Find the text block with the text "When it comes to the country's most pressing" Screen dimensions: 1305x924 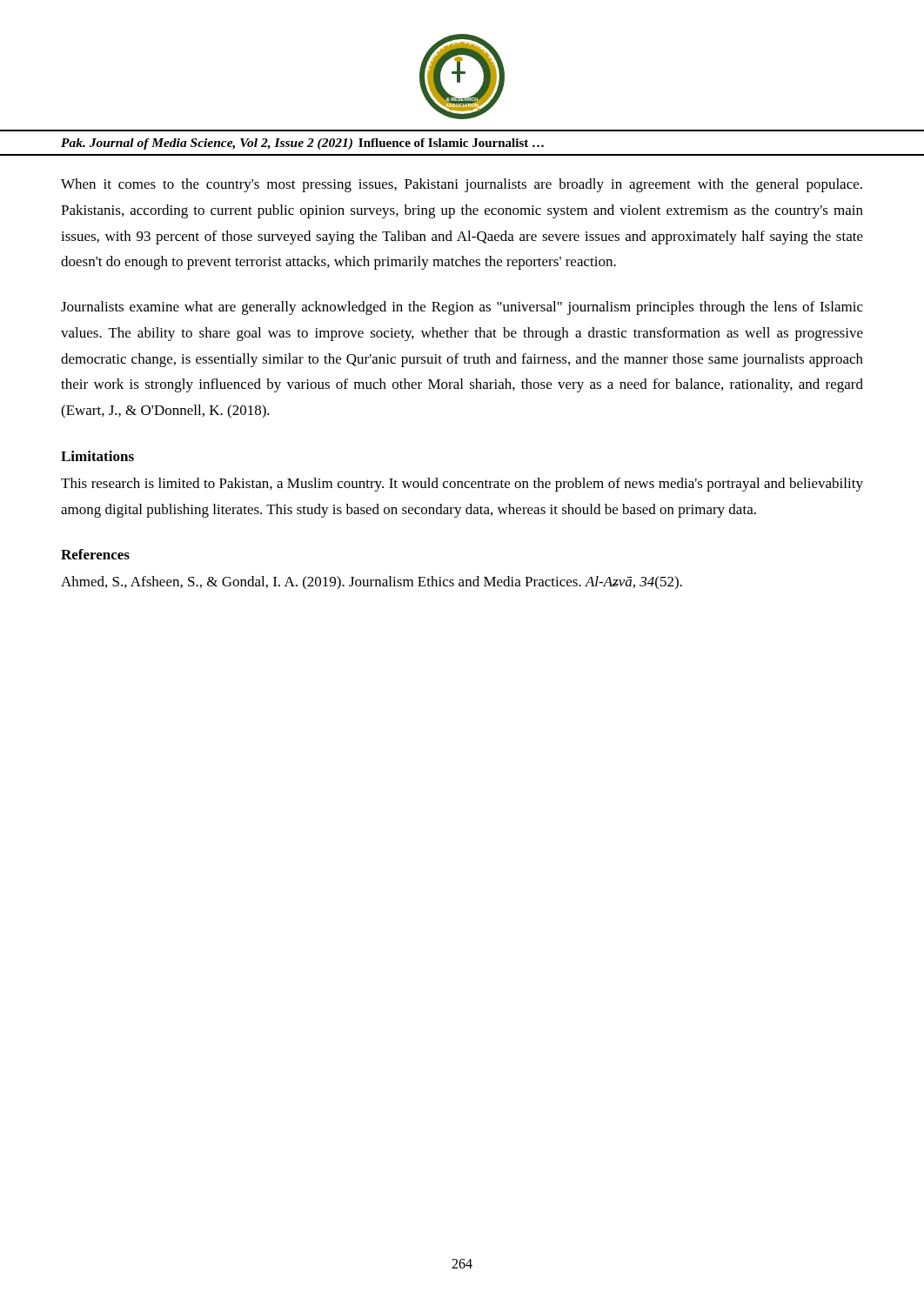point(462,223)
